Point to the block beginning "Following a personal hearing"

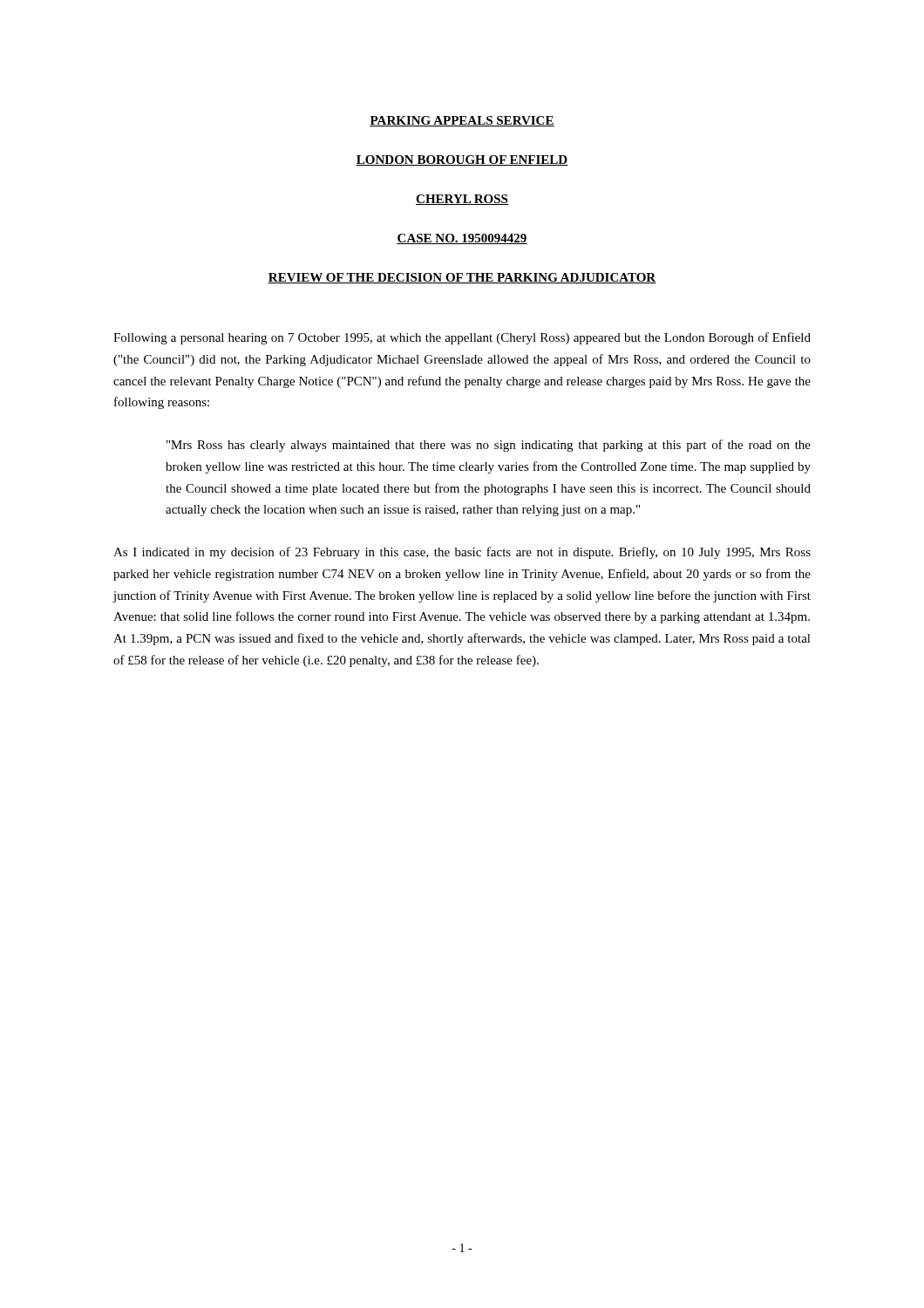point(462,370)
